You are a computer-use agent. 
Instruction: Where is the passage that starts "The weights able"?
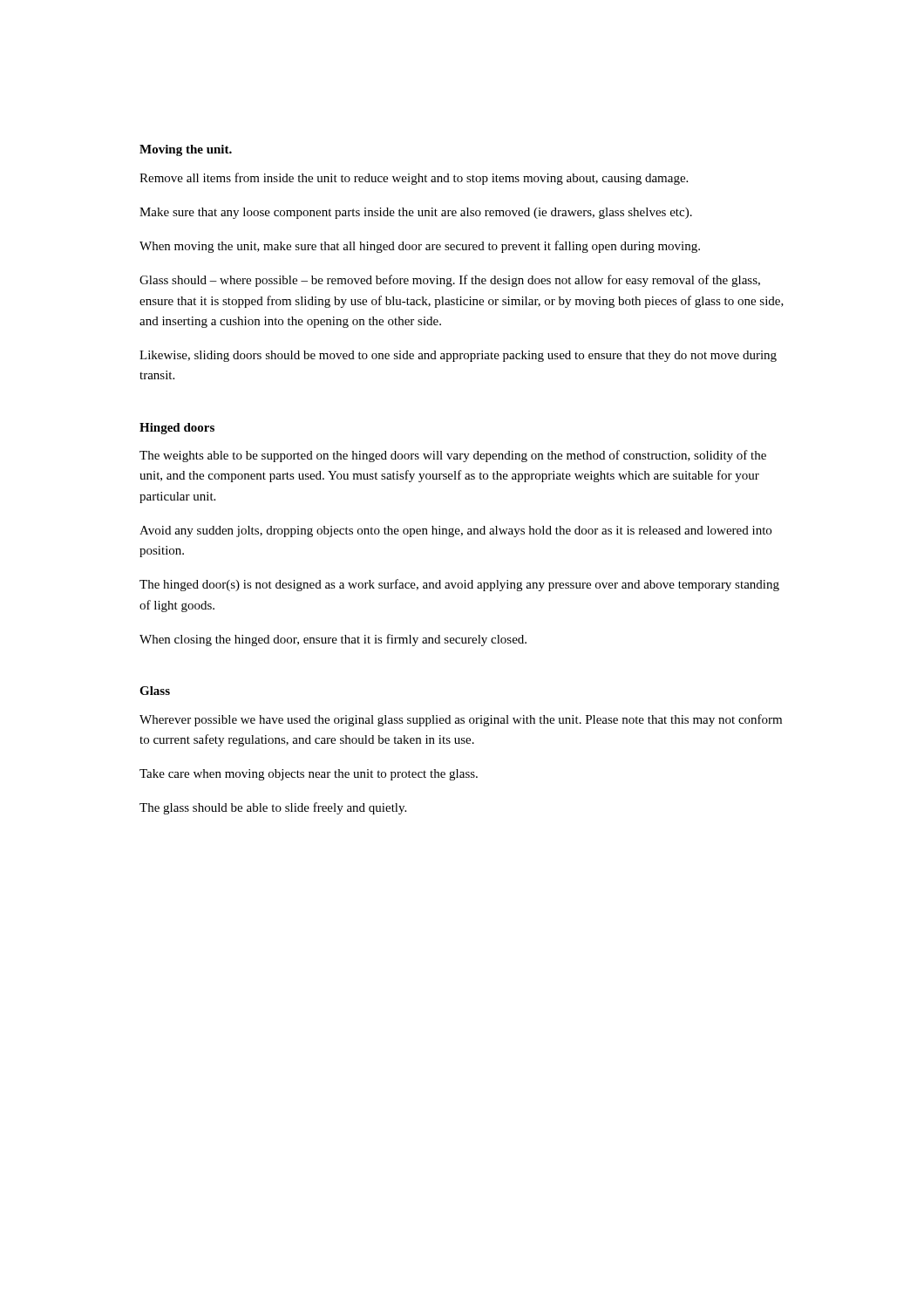[x=453, y=475]
